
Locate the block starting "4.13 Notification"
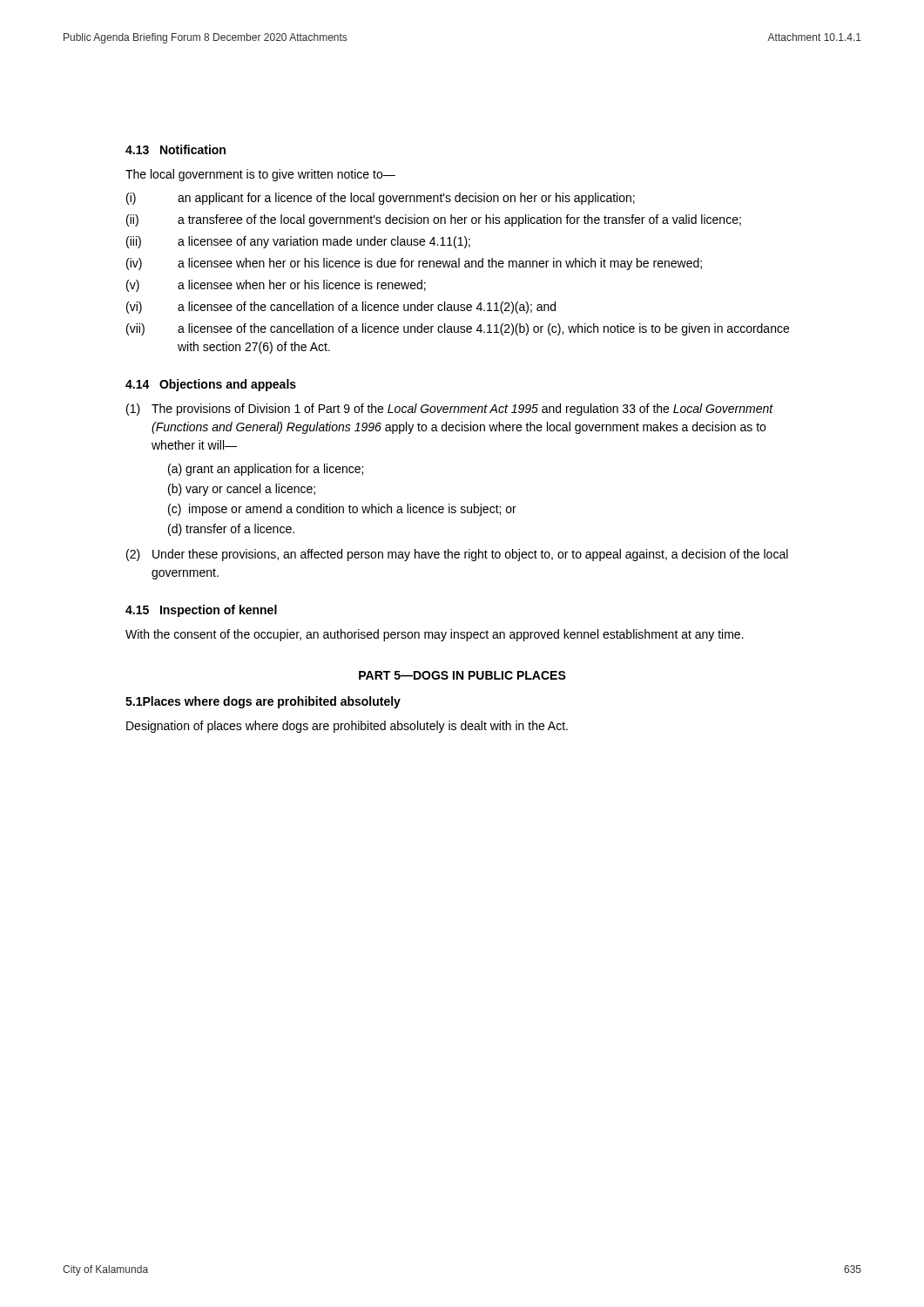point(176,150)
